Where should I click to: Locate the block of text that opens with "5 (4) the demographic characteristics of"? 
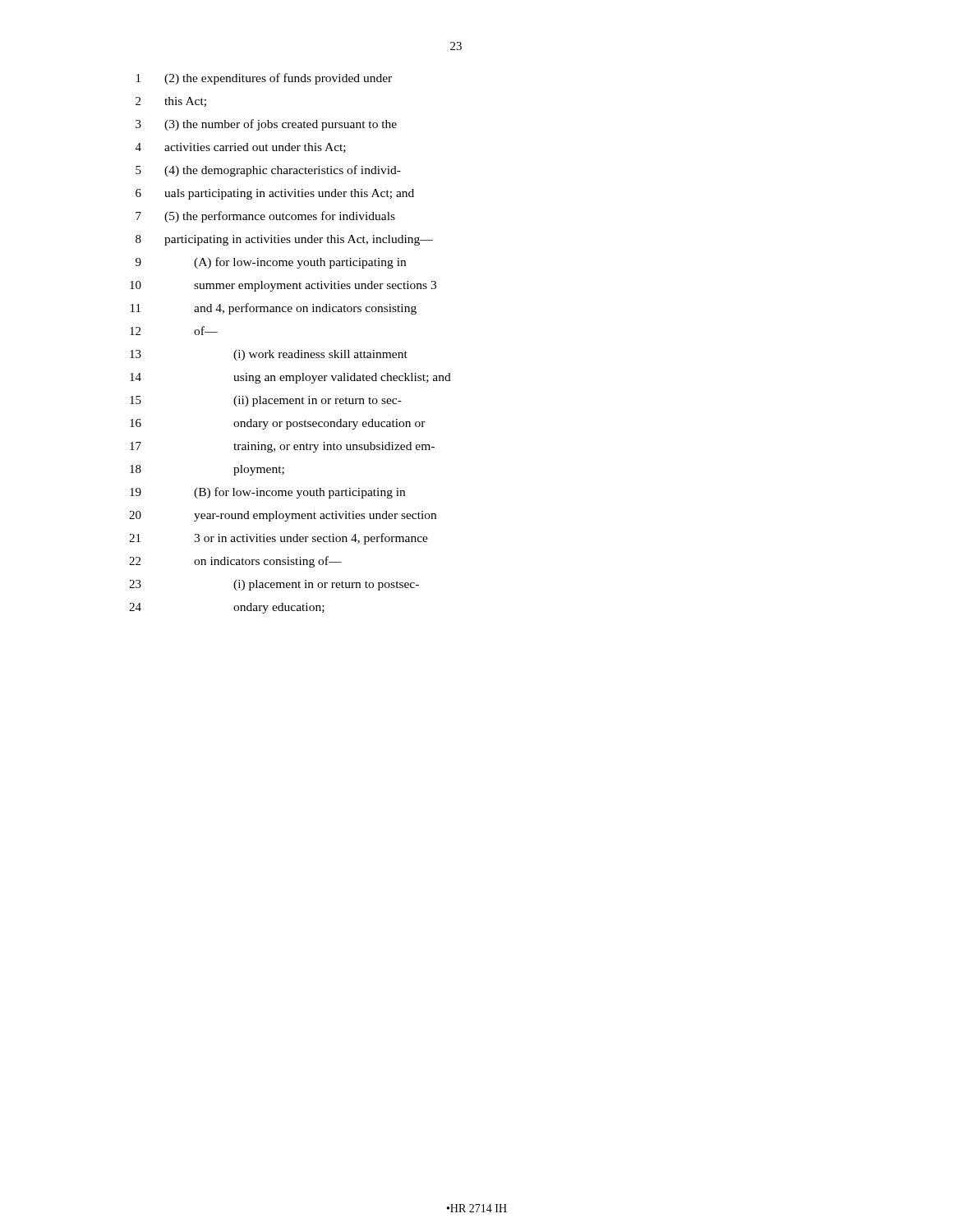tap(268, 171)
